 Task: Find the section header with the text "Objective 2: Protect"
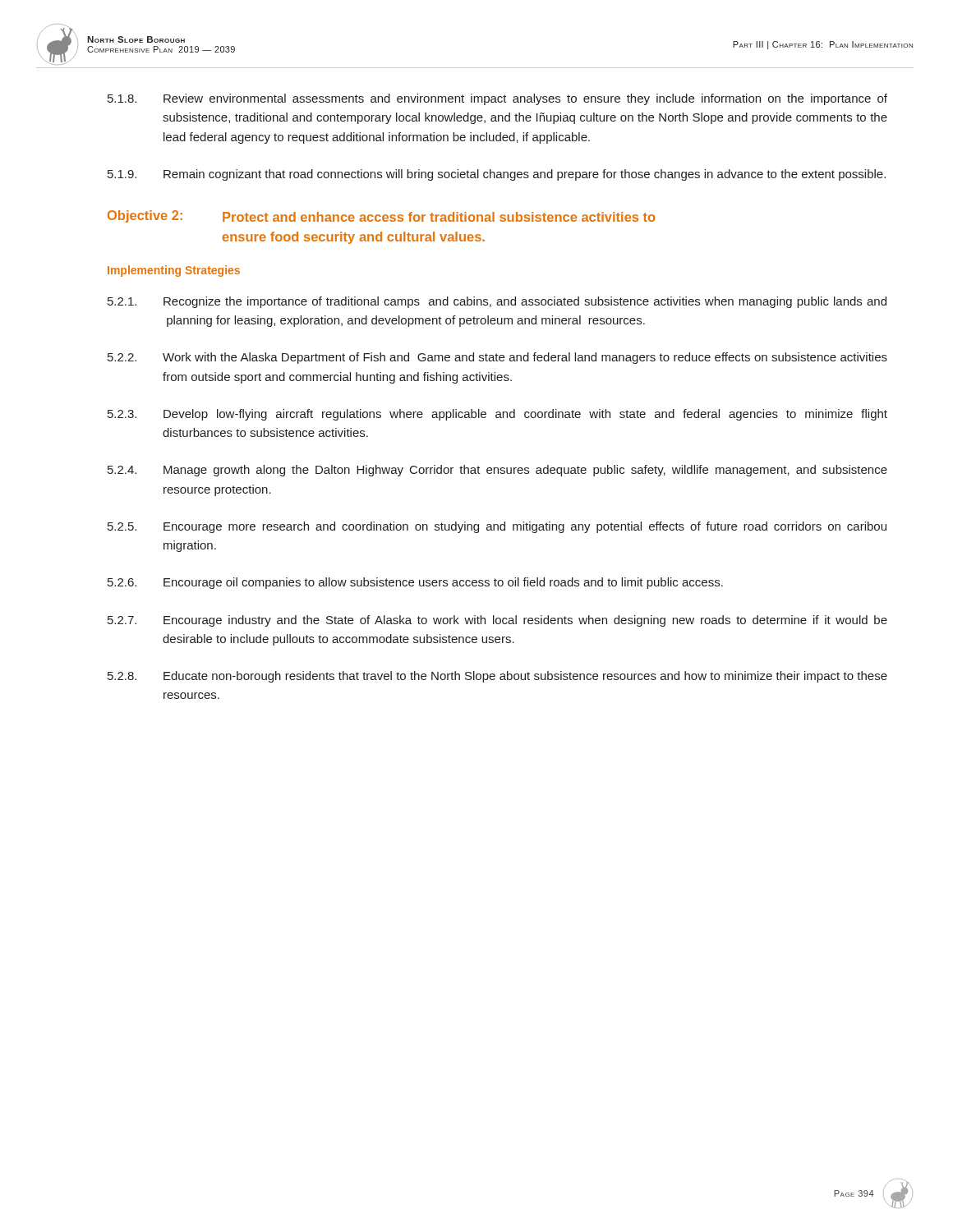(497, 227)
